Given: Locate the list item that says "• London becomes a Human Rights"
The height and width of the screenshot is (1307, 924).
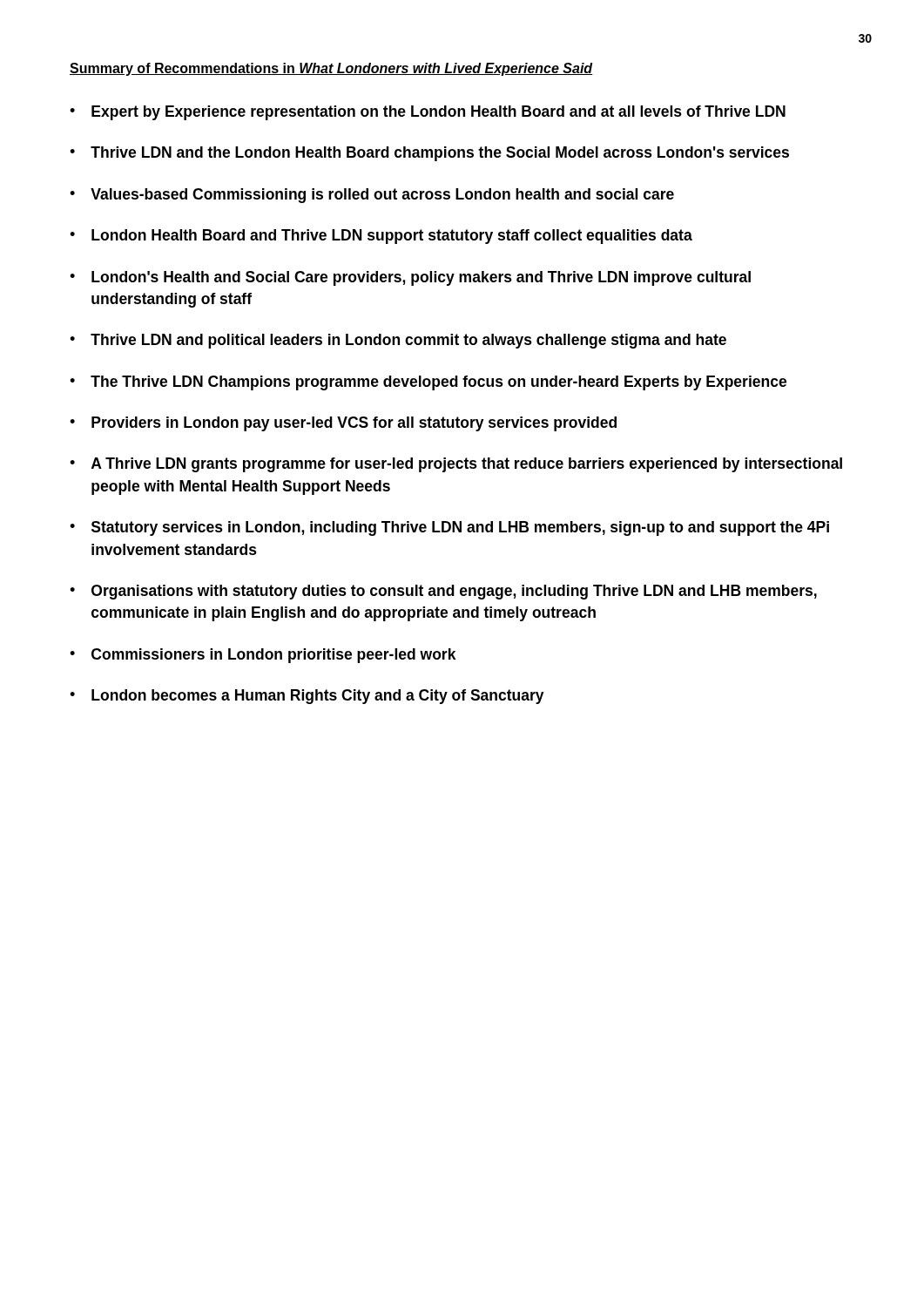Looking at the screenshot, I should (307, 696).
